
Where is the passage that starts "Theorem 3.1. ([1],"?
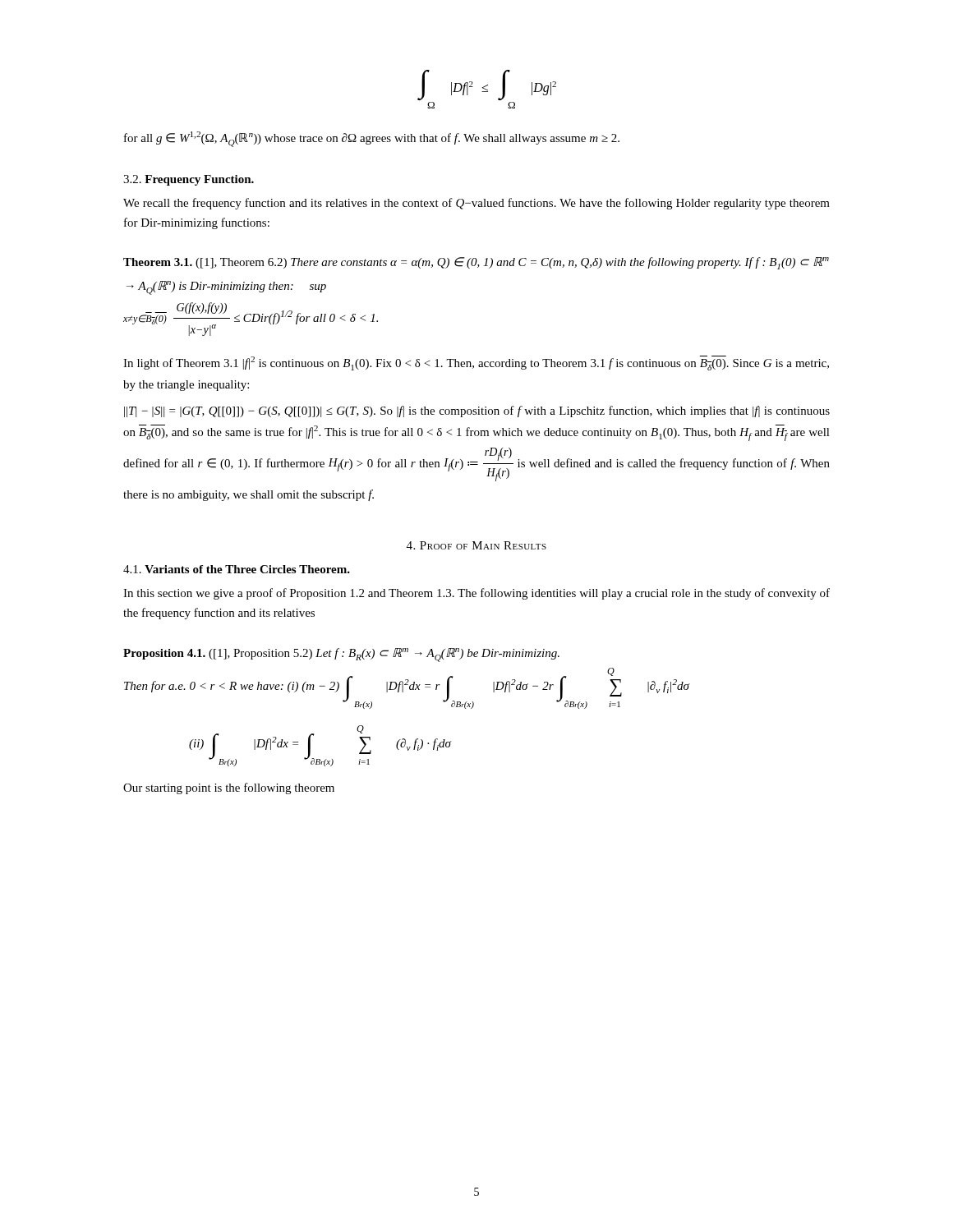pyautogui.click(x=476, y=263)
